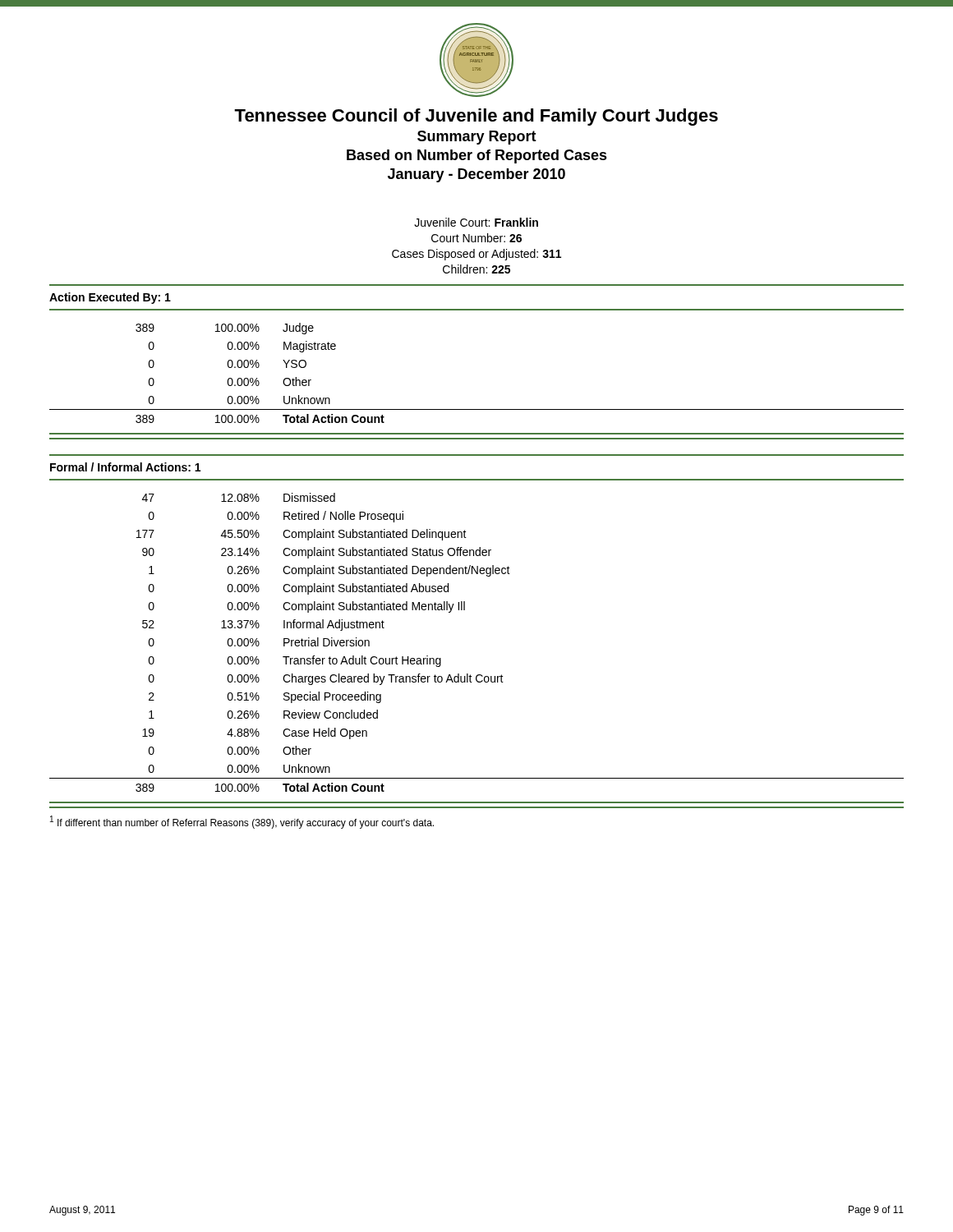Find "Juvenile Court: Franklin" on this page
Image resolution: width=953 pixels, height=1232 pixels.
476,223
